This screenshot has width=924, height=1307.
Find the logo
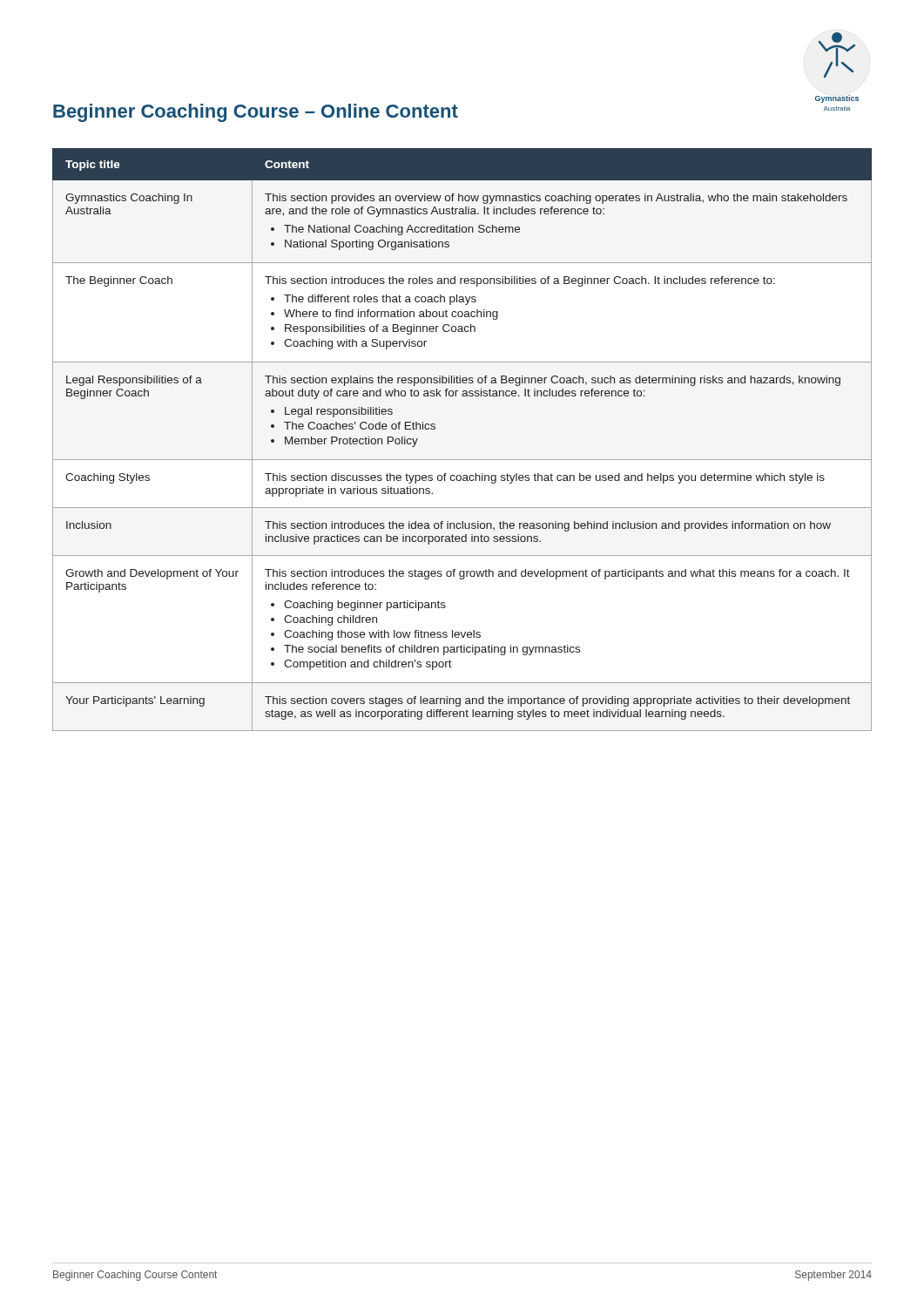(x=837, y=70)
